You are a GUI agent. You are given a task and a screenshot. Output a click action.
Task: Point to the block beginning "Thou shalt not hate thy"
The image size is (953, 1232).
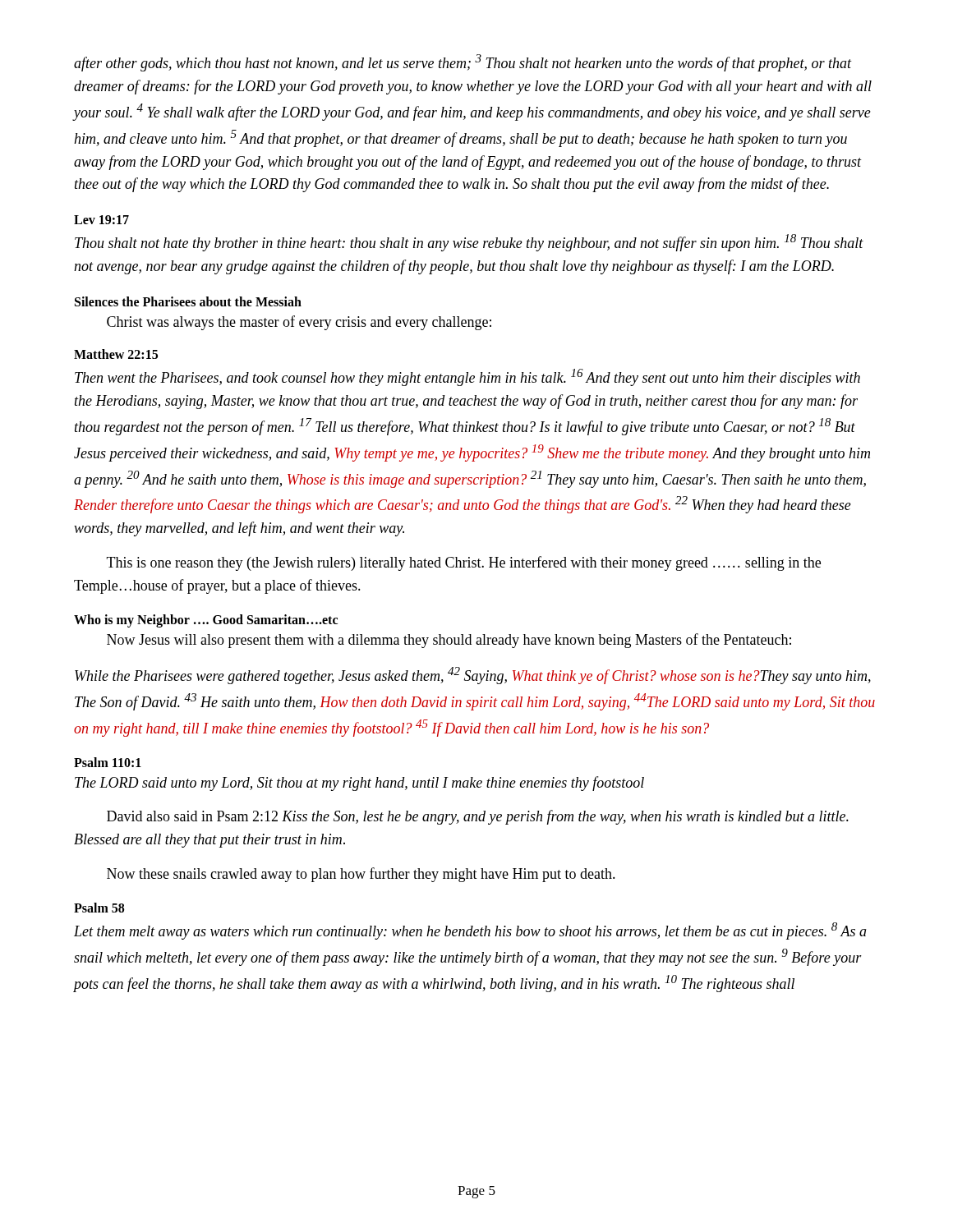[468, 253]
